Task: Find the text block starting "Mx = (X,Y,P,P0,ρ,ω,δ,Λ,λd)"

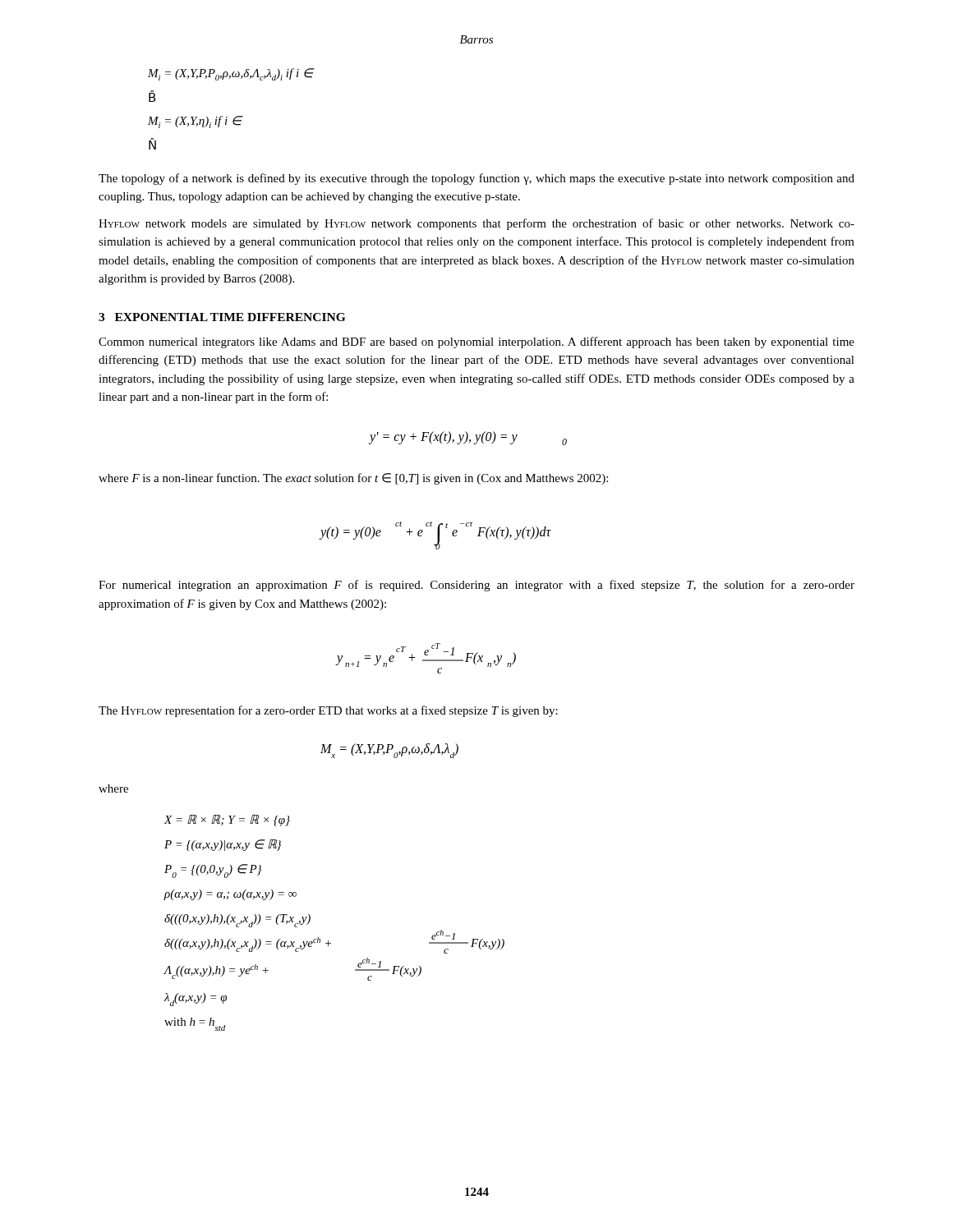Action: click(389, 751)
